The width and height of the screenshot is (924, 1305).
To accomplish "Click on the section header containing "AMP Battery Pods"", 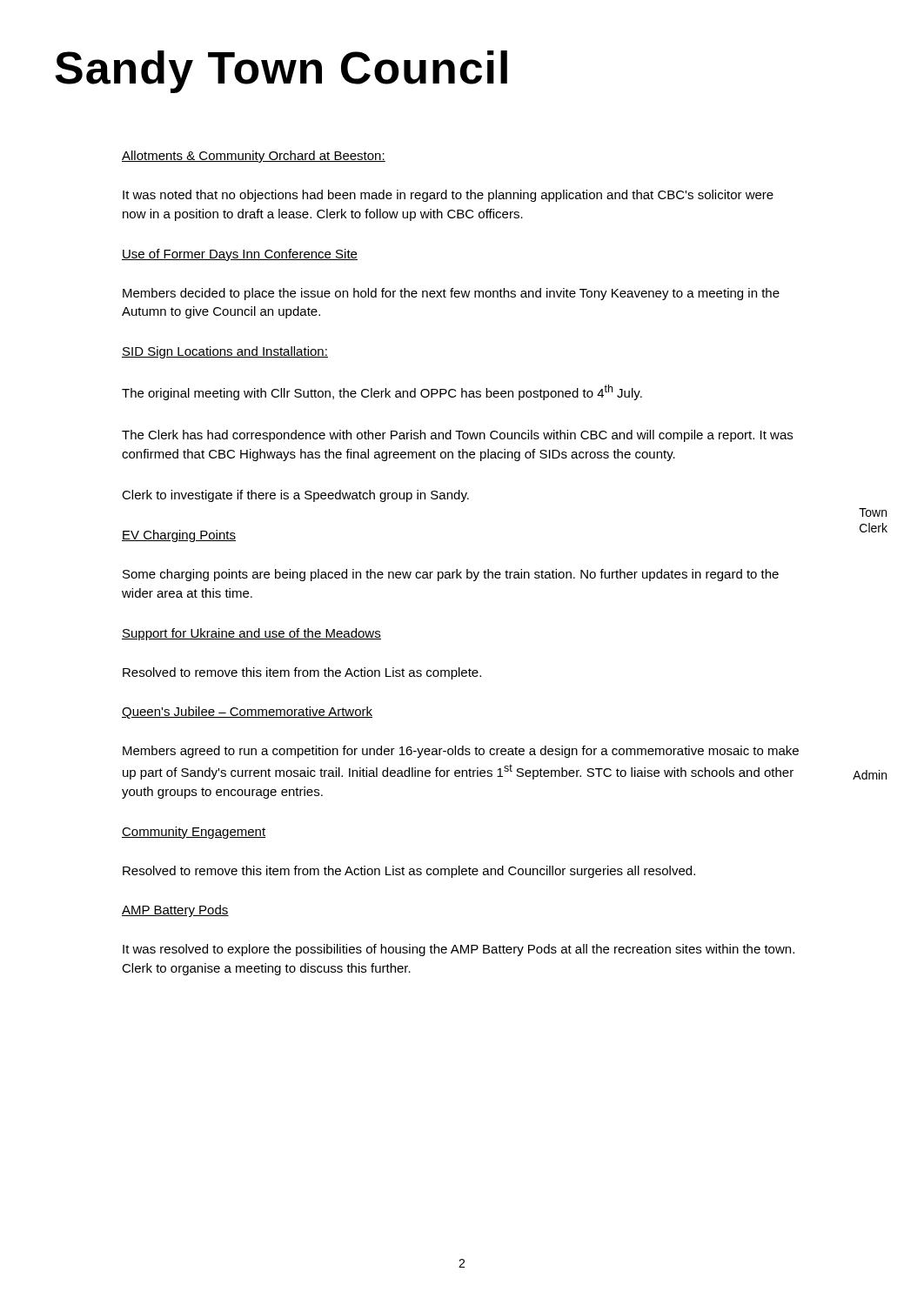I will coord(175,911).
